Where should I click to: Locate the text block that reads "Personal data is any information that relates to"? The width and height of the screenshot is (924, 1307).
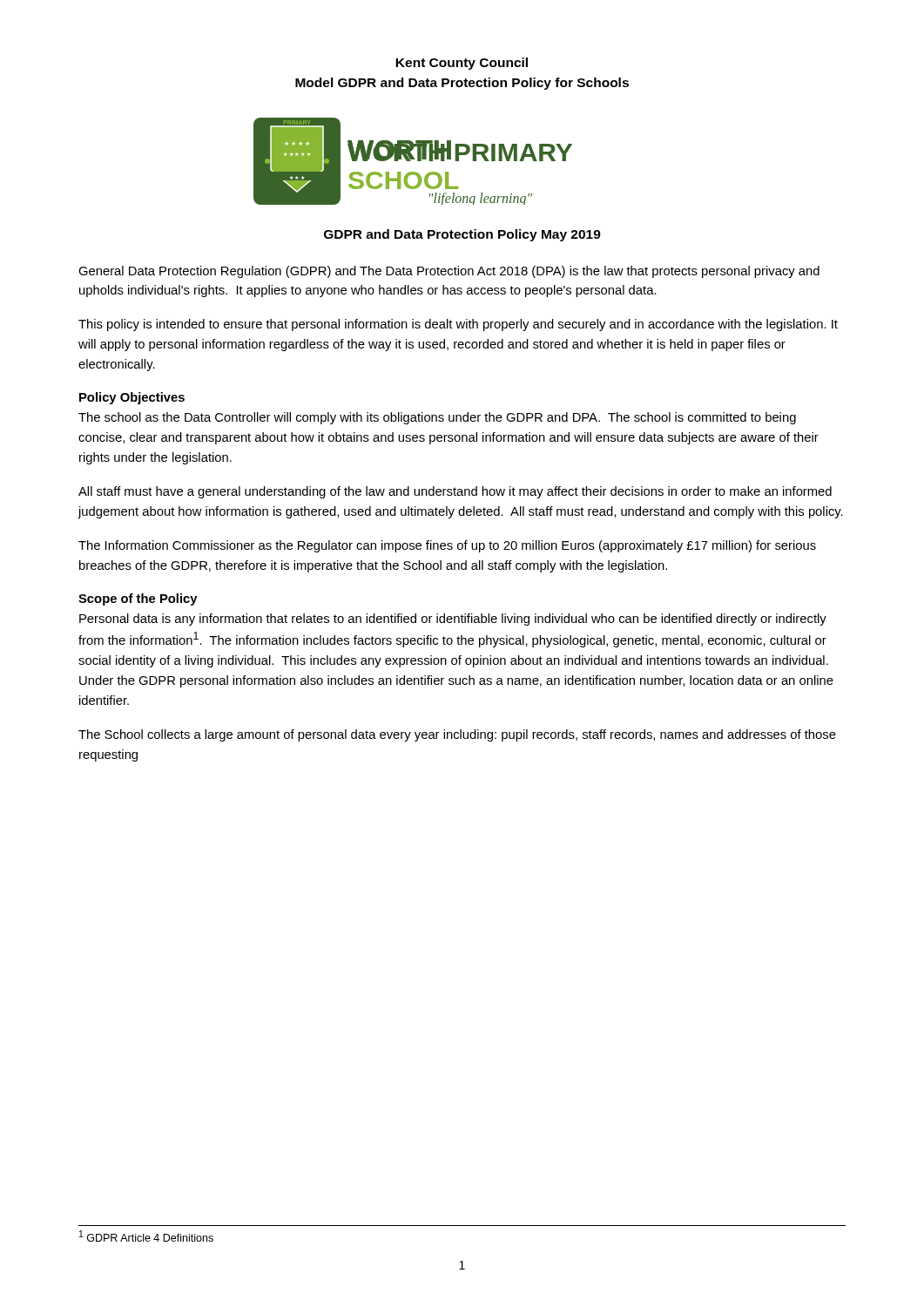[x=456, y=659]
